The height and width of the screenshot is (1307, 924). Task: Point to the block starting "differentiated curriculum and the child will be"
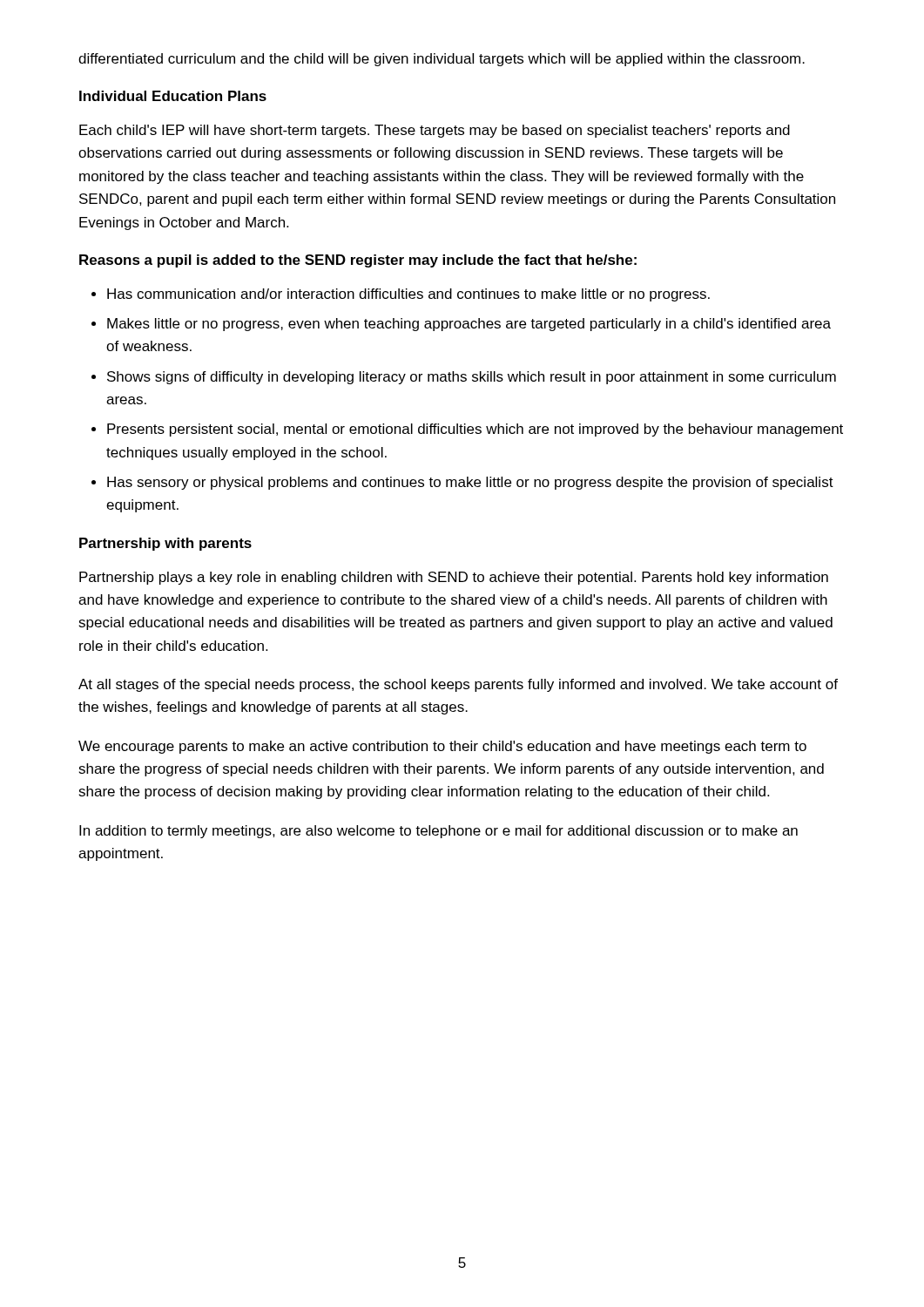[442, 59]
